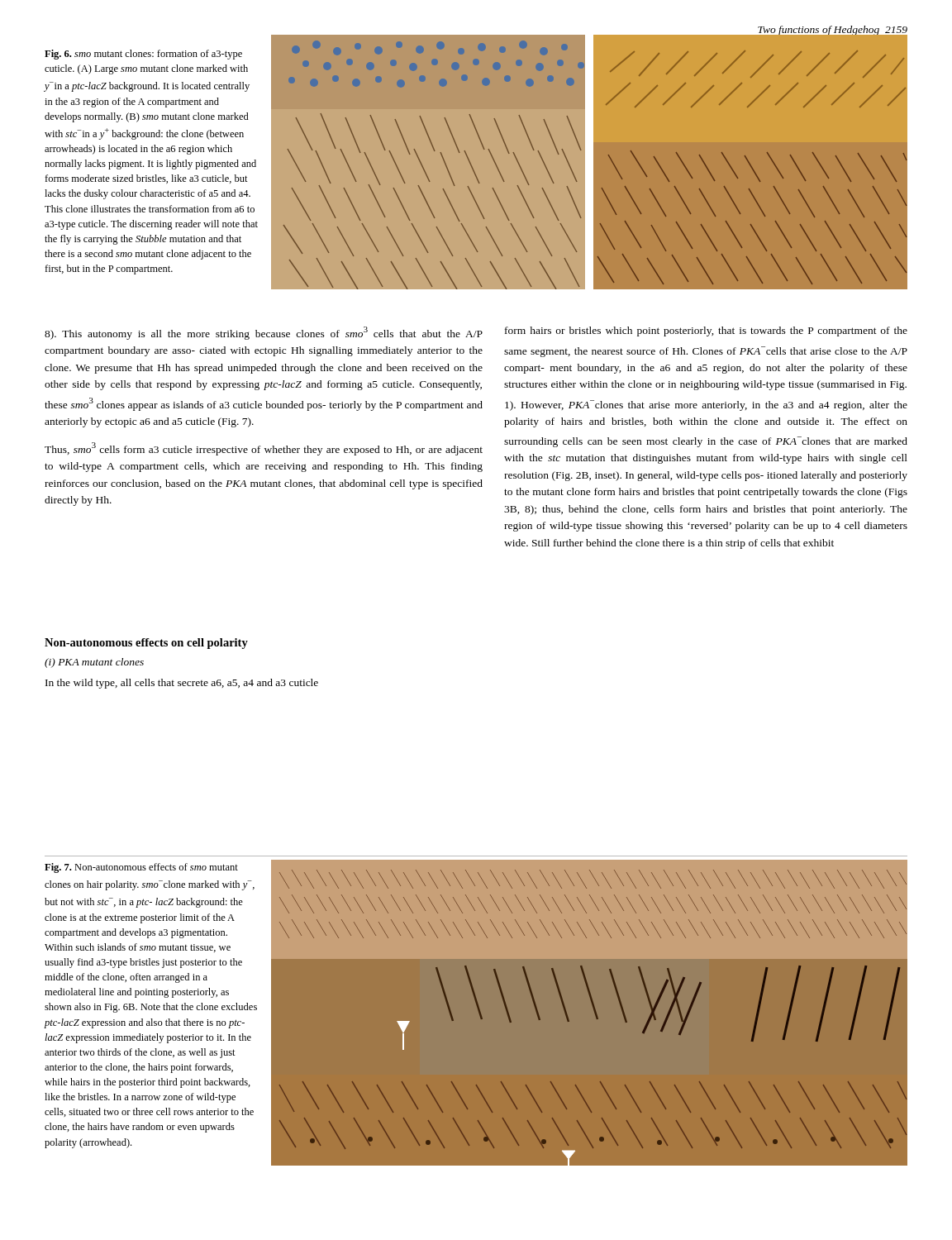Click on the text block with the text "In the wild type, all cells"

click(182, 682)
